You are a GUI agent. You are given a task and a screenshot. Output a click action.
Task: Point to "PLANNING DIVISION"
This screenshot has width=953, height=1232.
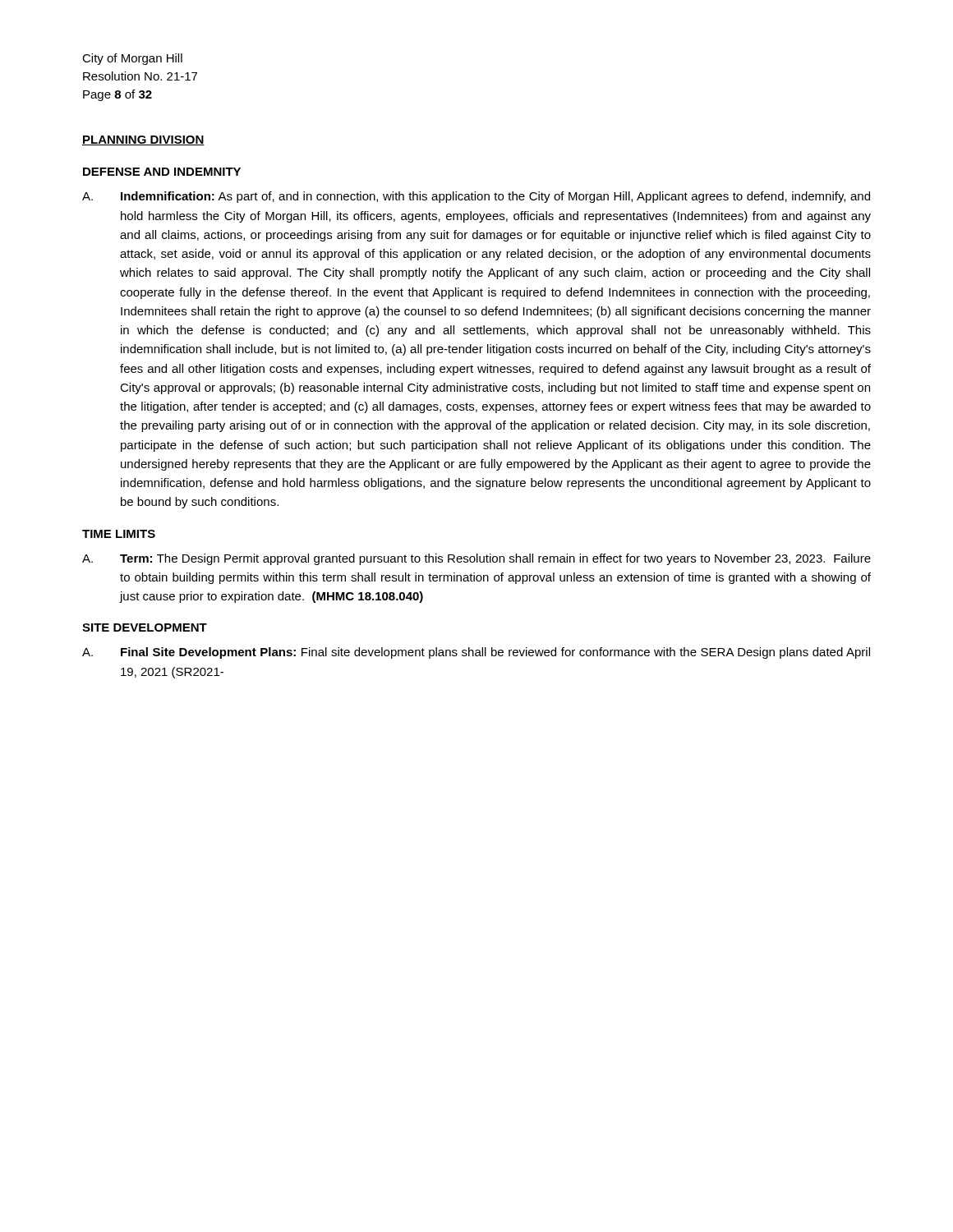[143, 139]
